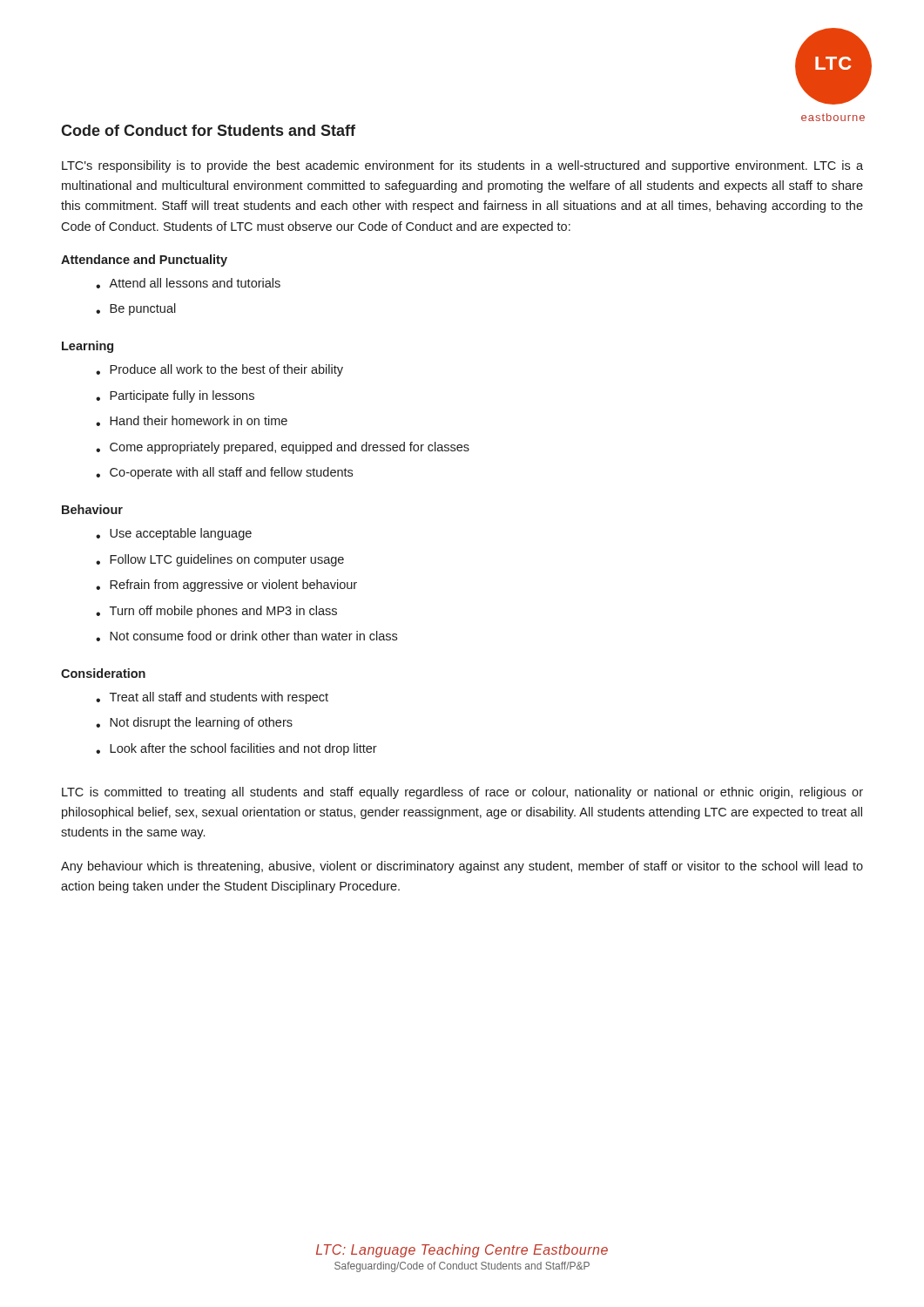Click where it says "Code of Conduct for Students and Staff"

(208, 131)
